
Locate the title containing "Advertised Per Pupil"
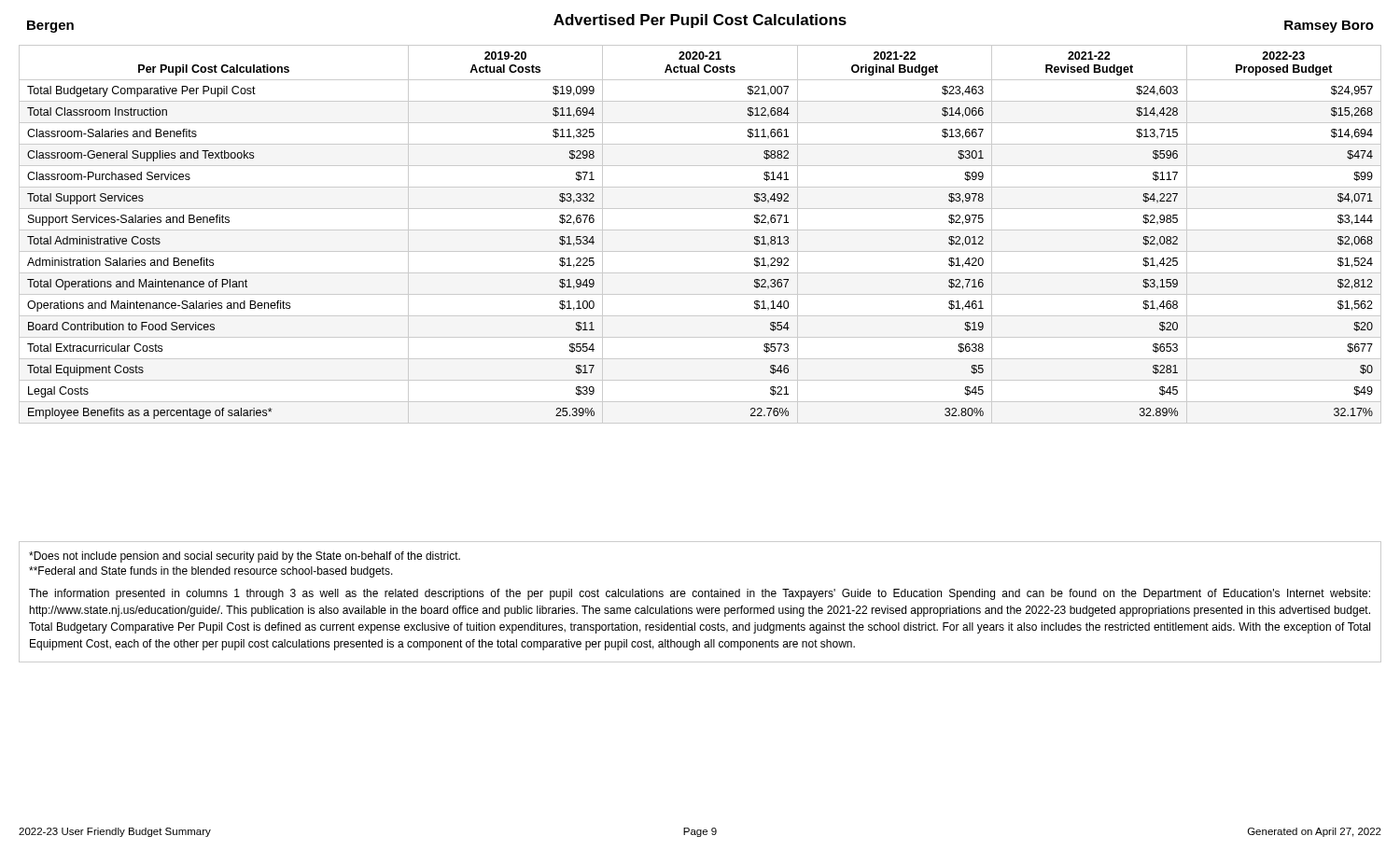tap(700, 20)
